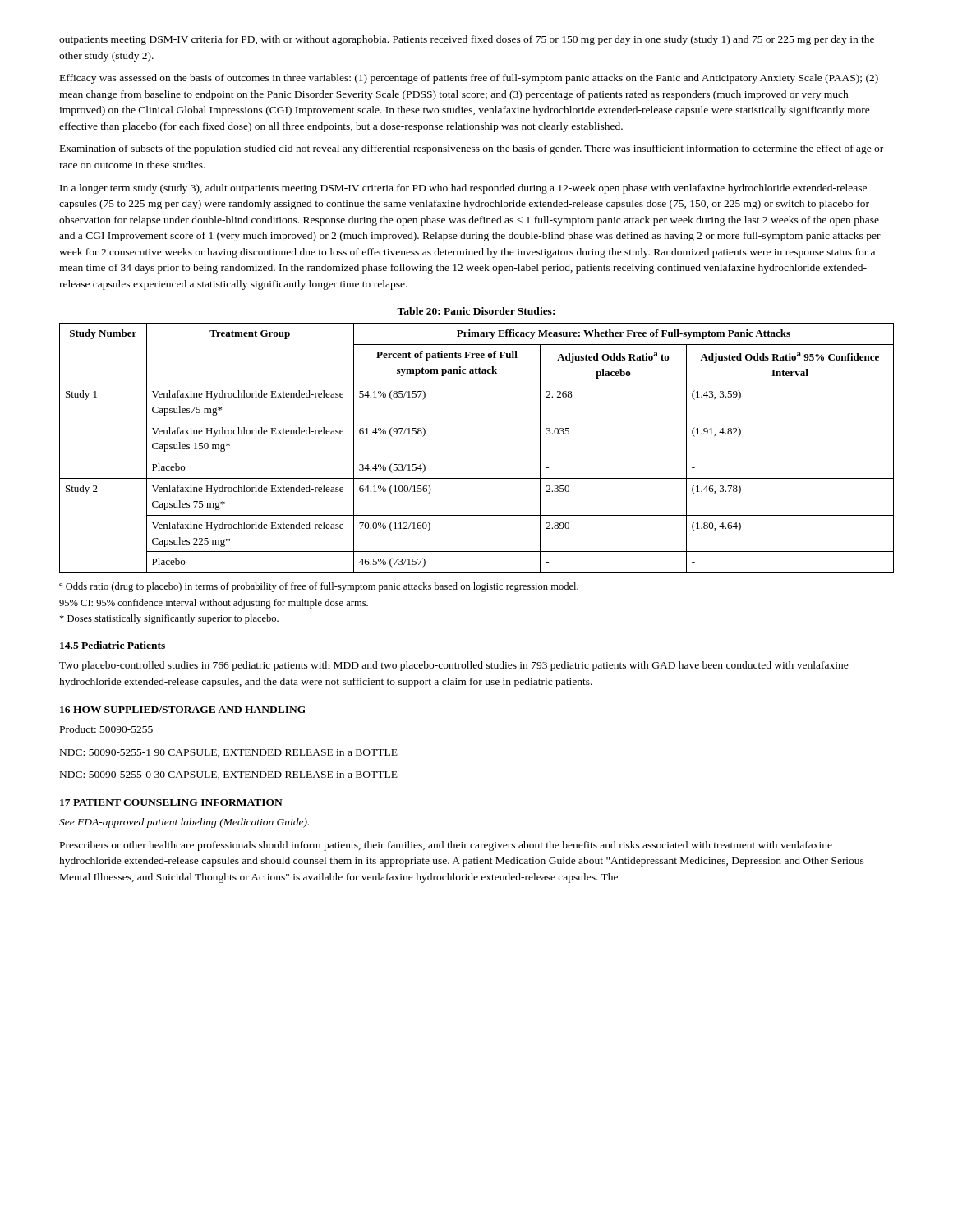This screenshot has height=1232, width=953.
Task: Click on the text starting "NDC: 50090-5255-0 30 CAPSULE,"
Action: tap(229, 775)
